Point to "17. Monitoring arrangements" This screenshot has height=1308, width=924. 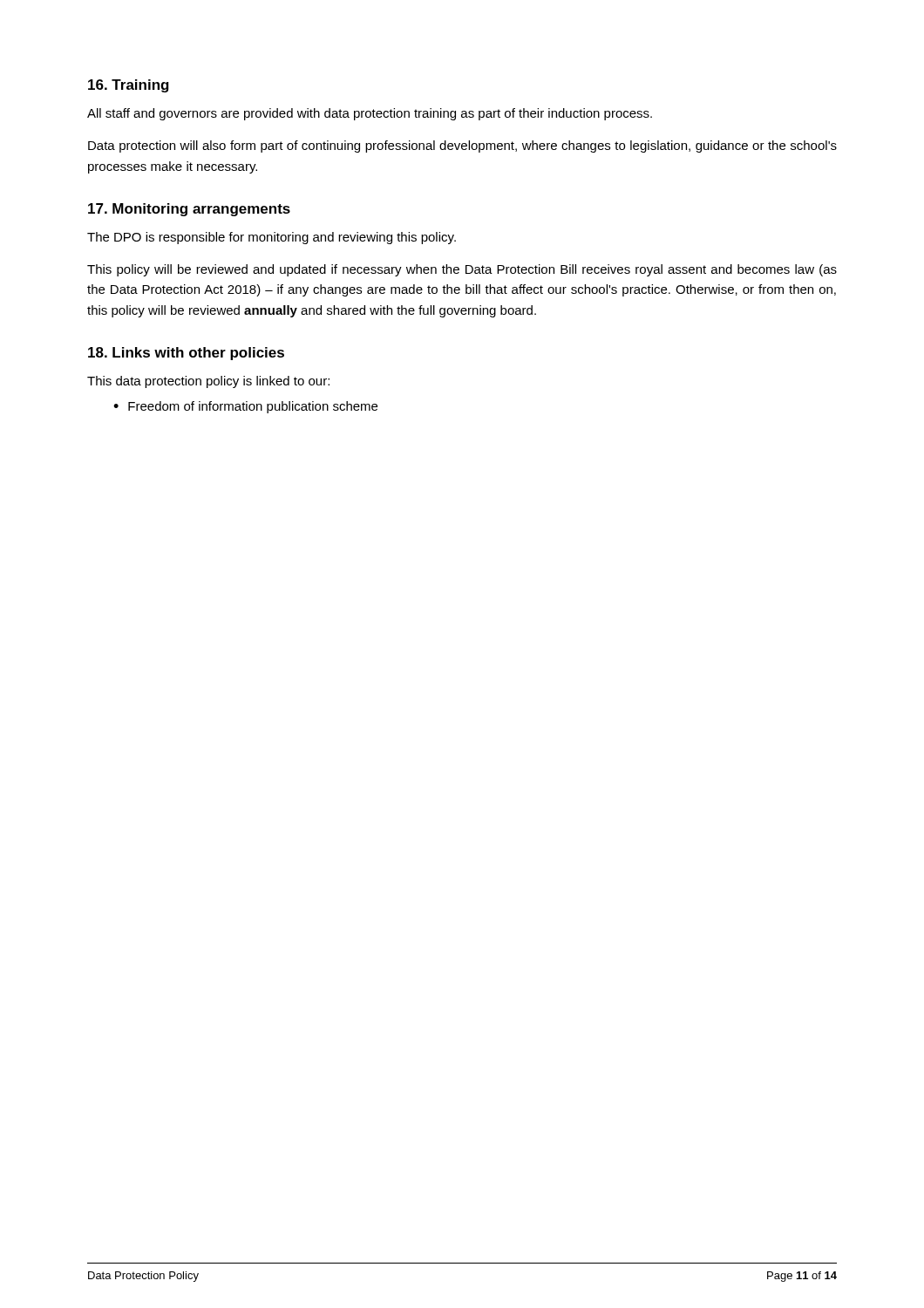[189, 209]
